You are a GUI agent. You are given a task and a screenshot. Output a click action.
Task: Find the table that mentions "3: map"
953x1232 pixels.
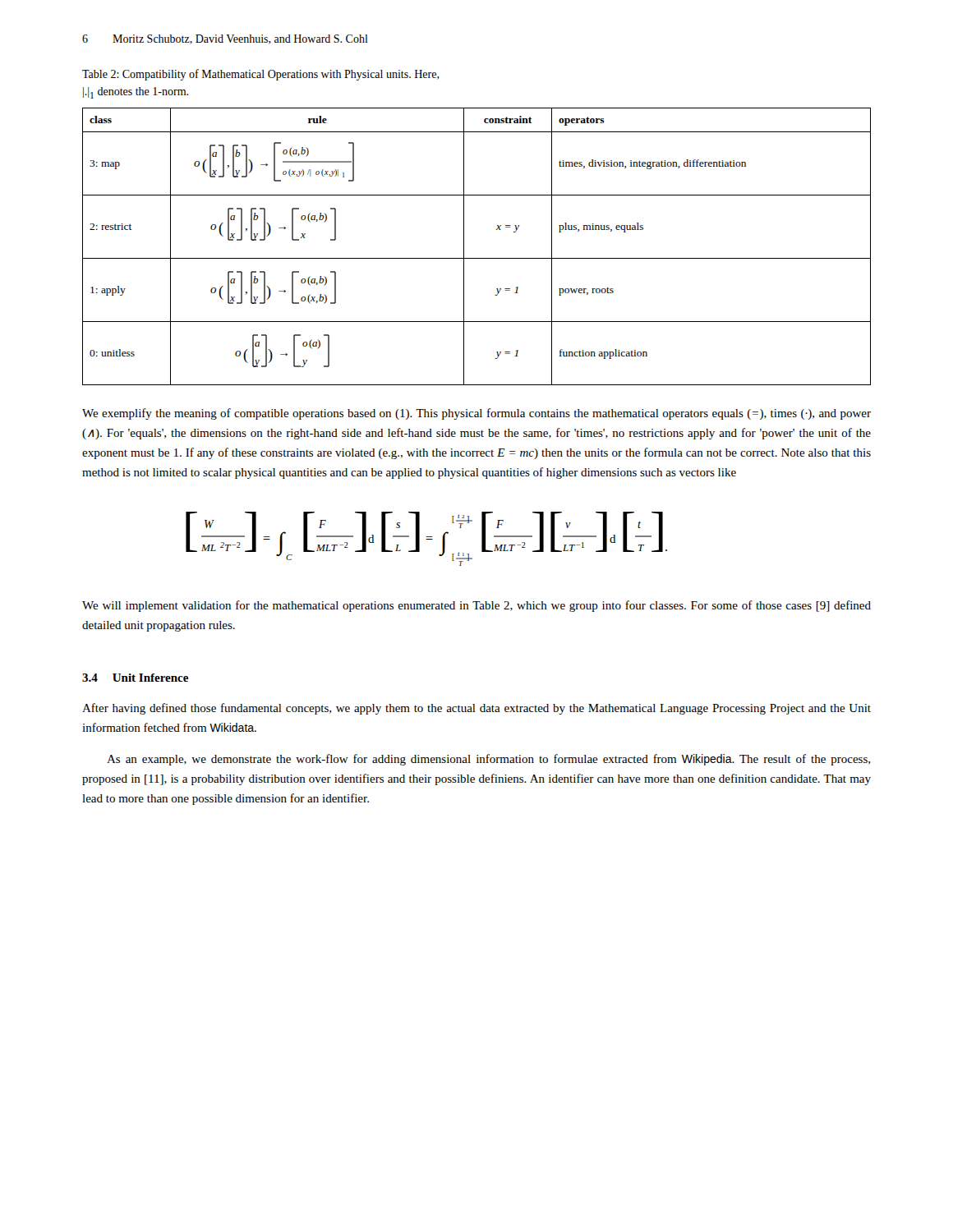coord(476,247)
